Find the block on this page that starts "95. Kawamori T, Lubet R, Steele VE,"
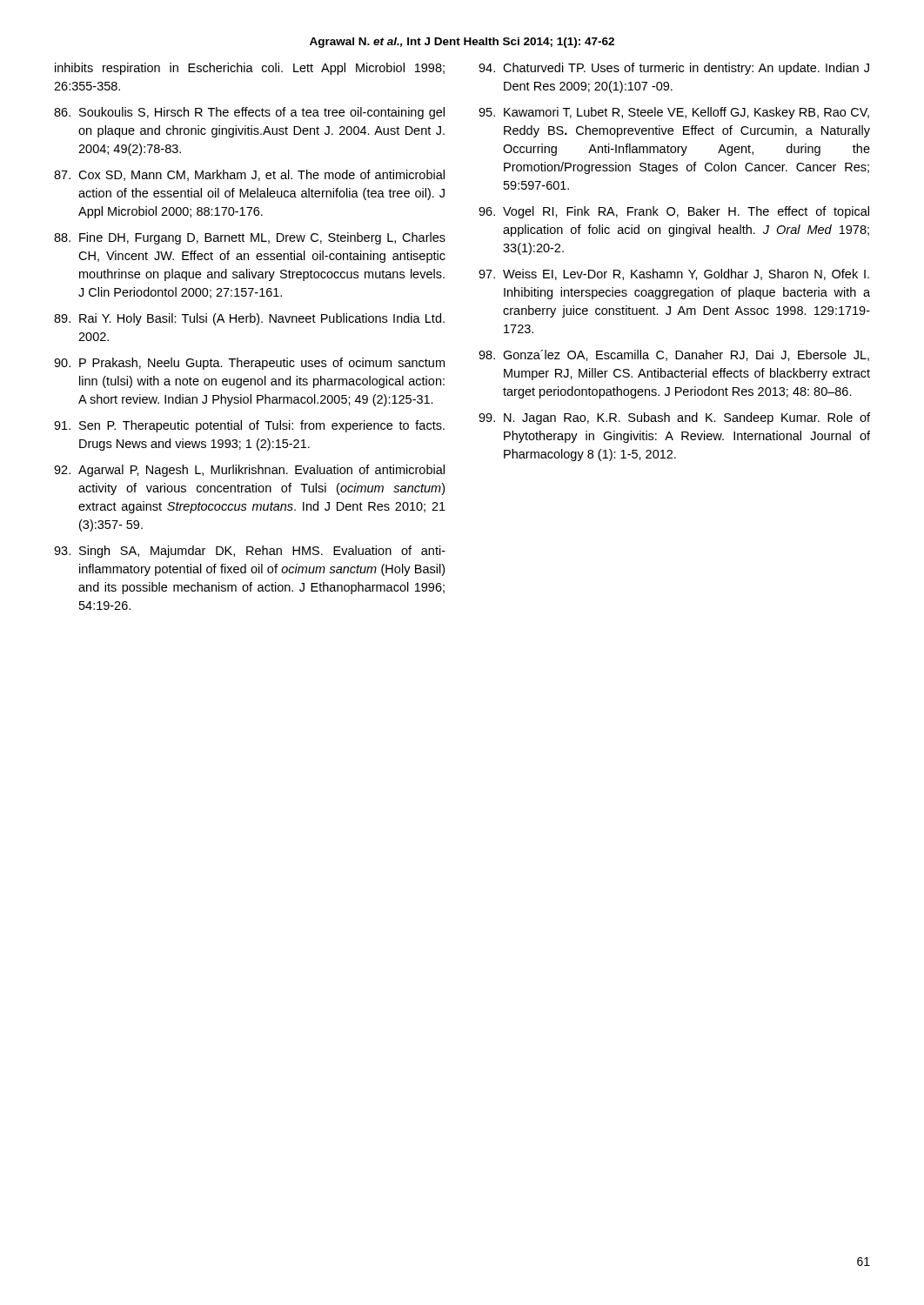 pyautogui.click(x=674, y=149)
